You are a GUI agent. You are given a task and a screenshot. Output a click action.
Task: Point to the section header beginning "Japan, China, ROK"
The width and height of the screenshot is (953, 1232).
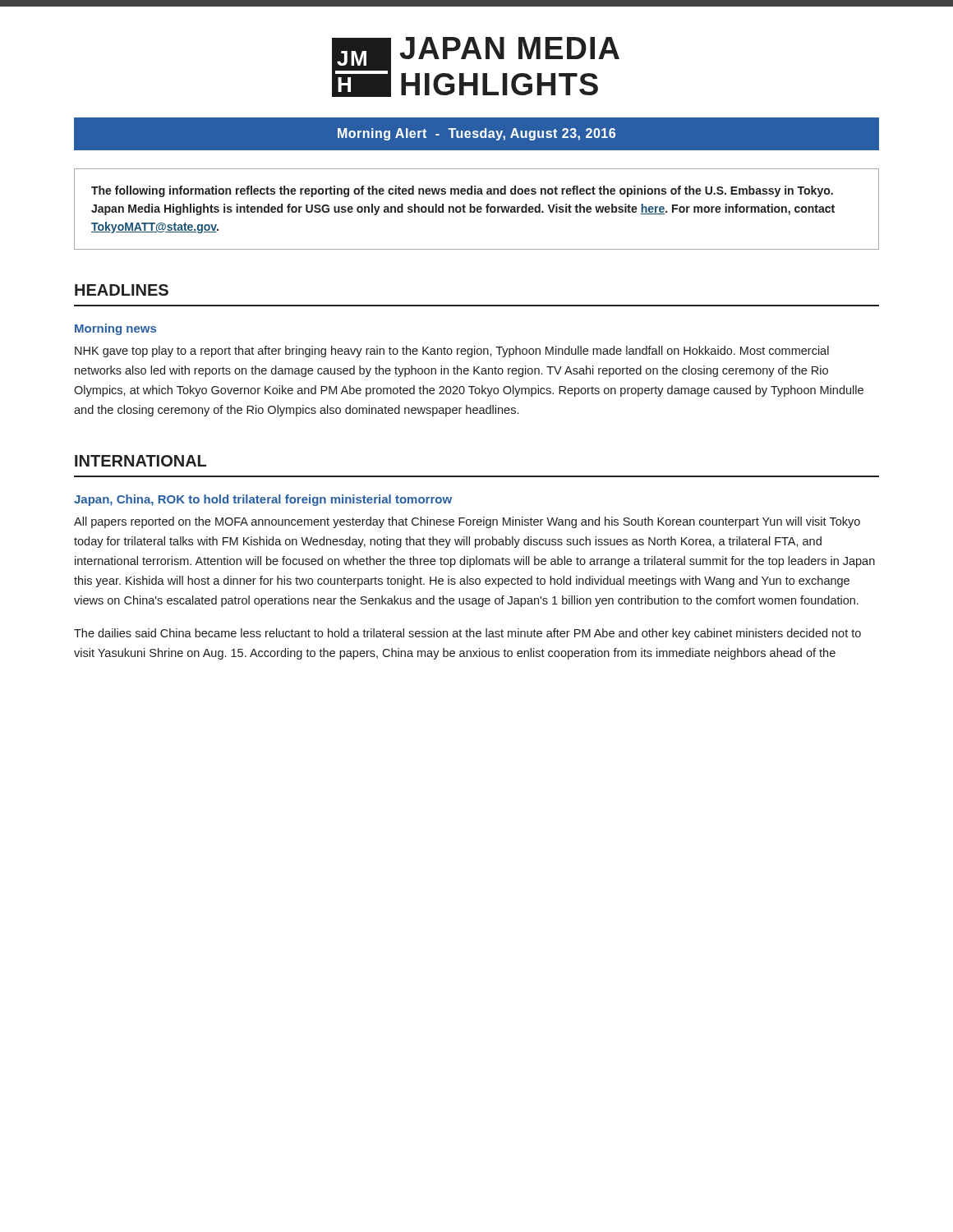point(263,499)
